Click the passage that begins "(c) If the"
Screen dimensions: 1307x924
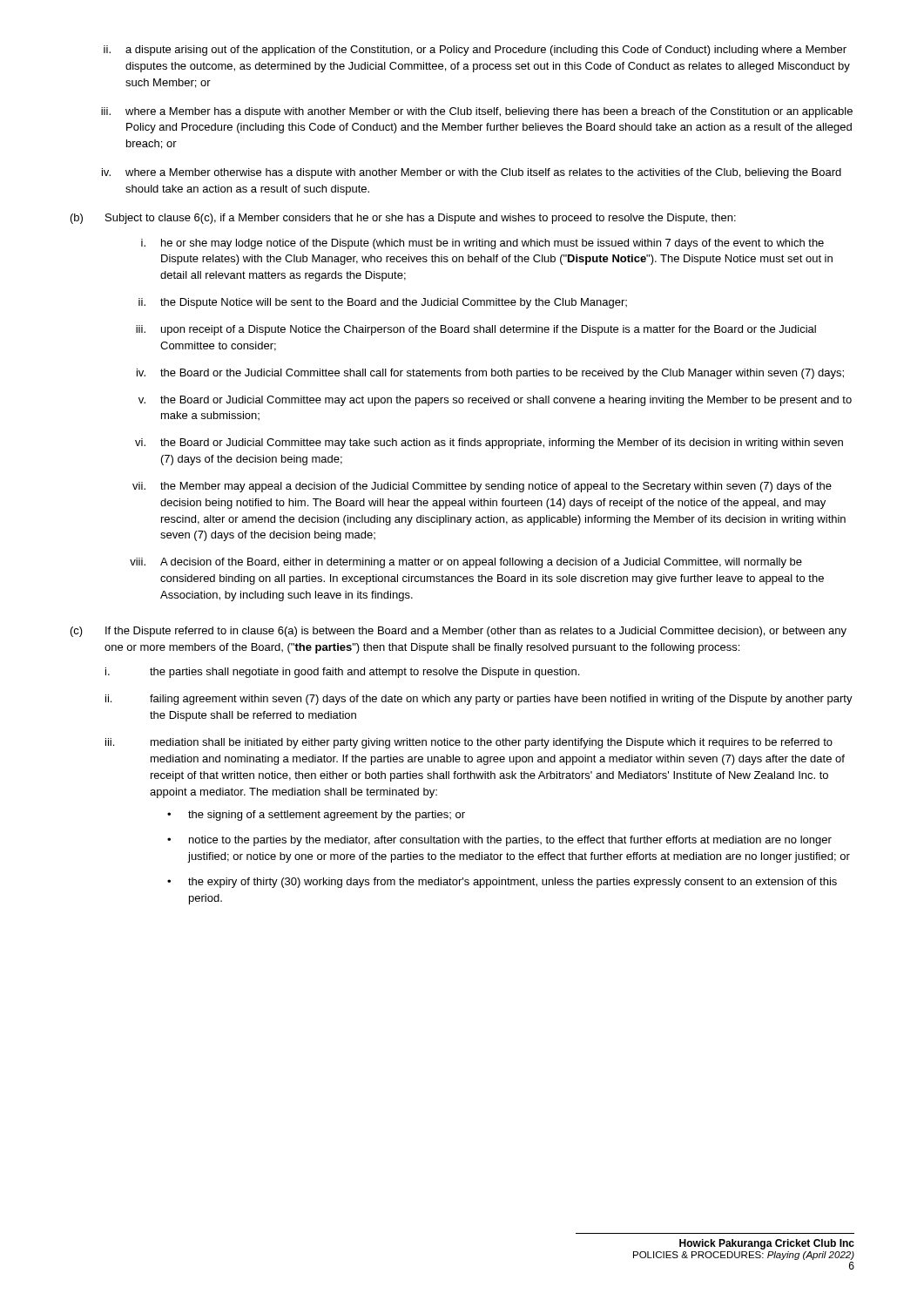[462, 774]
